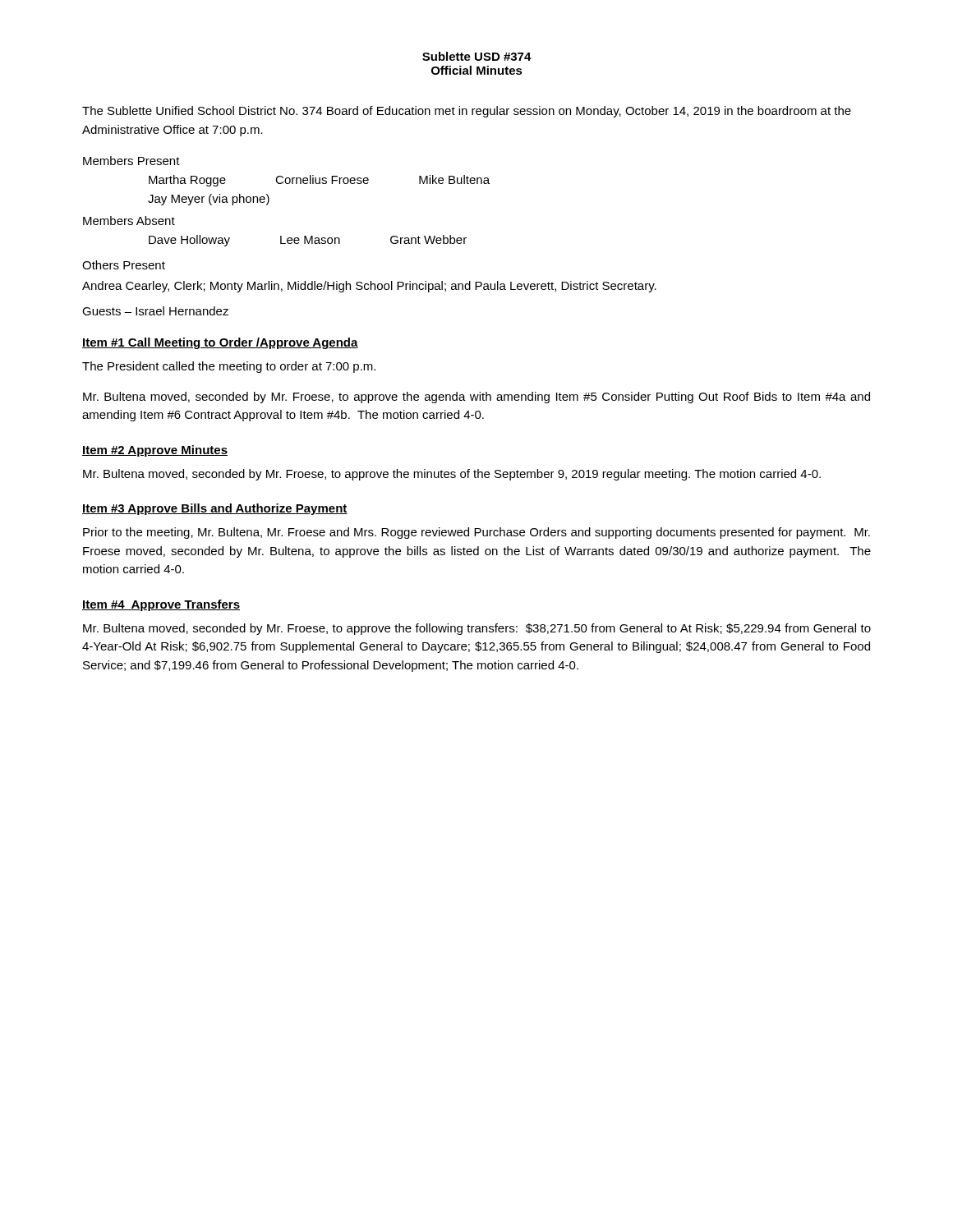Image resolution: width=953 pixels, height=1232 pixels.
Task: Point to "Item #1 Call Meeting to Order /Approve Agenda"
Action: tap(220, 342)
